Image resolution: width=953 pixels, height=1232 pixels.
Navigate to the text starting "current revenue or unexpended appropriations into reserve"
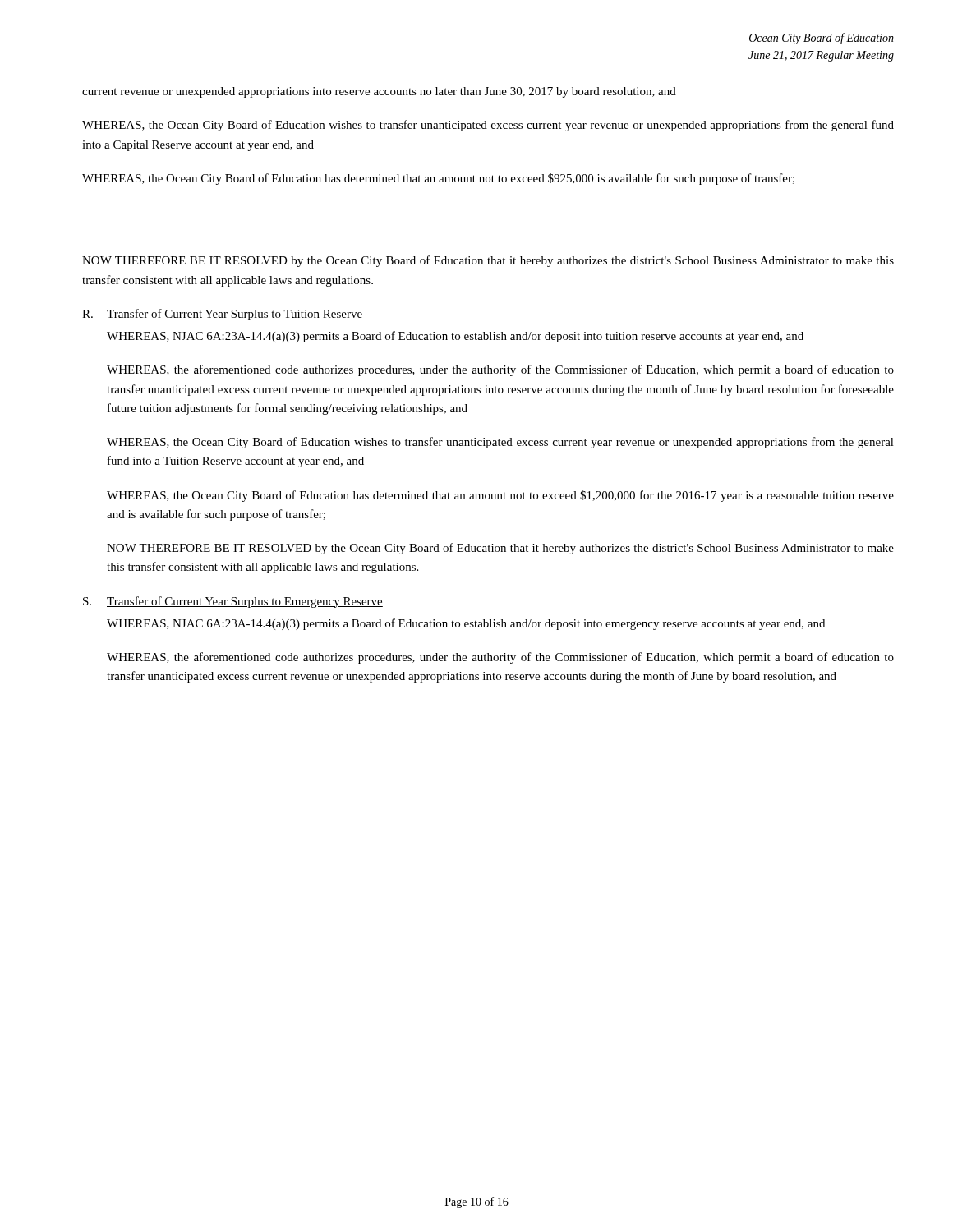(x=379, y=91)
